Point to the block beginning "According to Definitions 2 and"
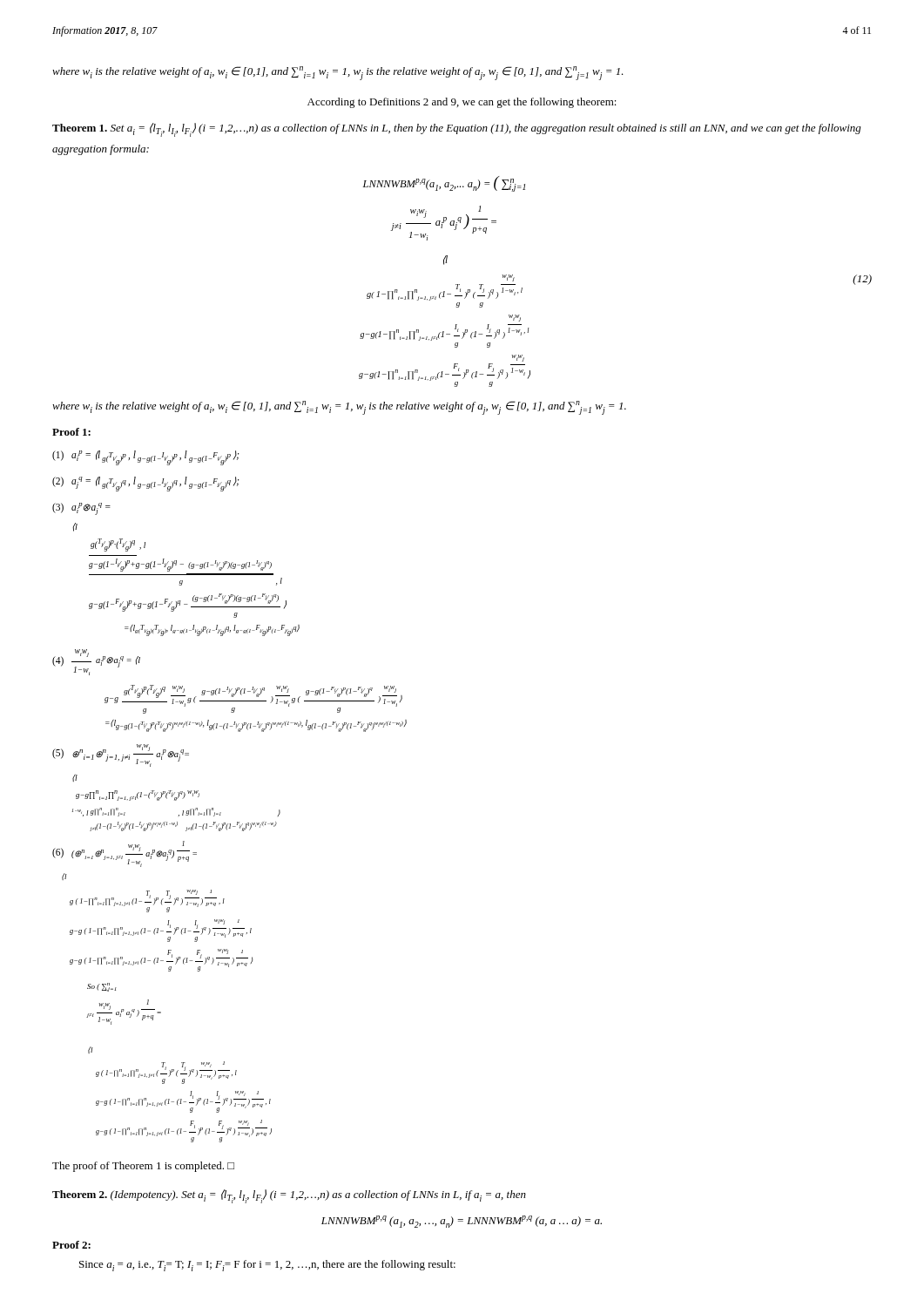Image resolution: width=924 pixels, height=1307 pixels. coord(462,101)
